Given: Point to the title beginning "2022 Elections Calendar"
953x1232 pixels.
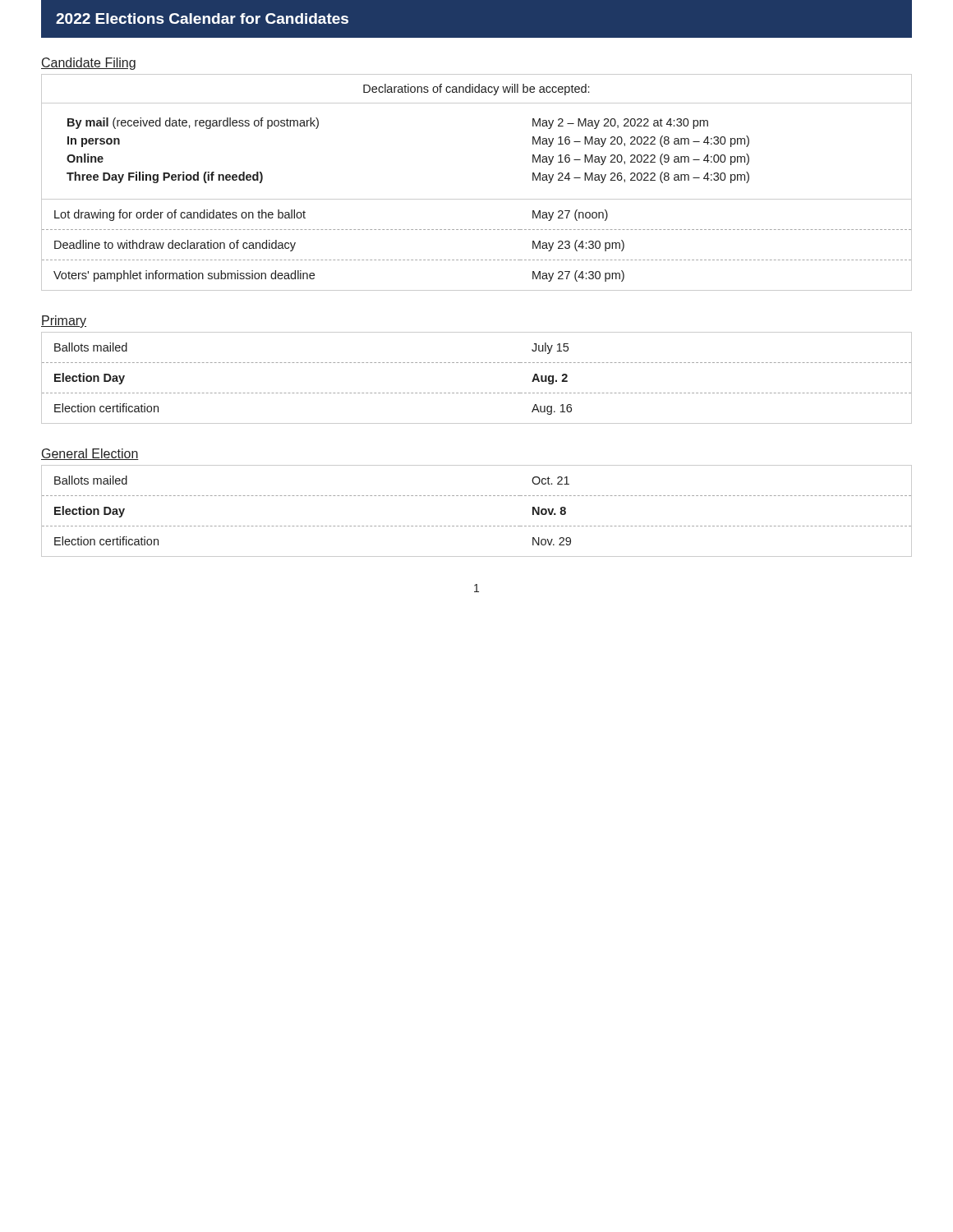Looking at the screenshot, I should coord(202,18).
